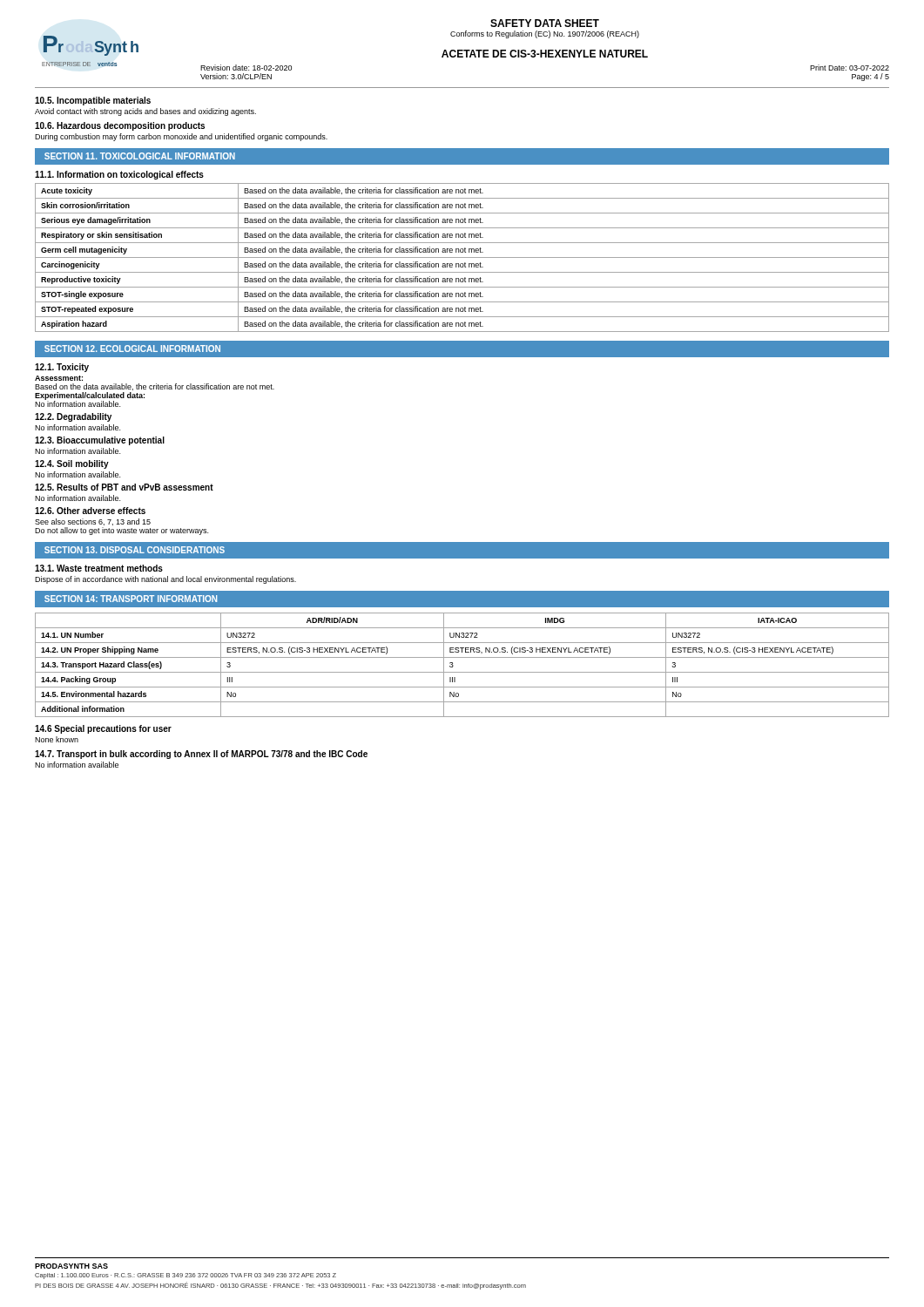Find the passage starting "Assessment:Based on the"
This screenshot has height=1307, width=924.
[x=155, y=391]
